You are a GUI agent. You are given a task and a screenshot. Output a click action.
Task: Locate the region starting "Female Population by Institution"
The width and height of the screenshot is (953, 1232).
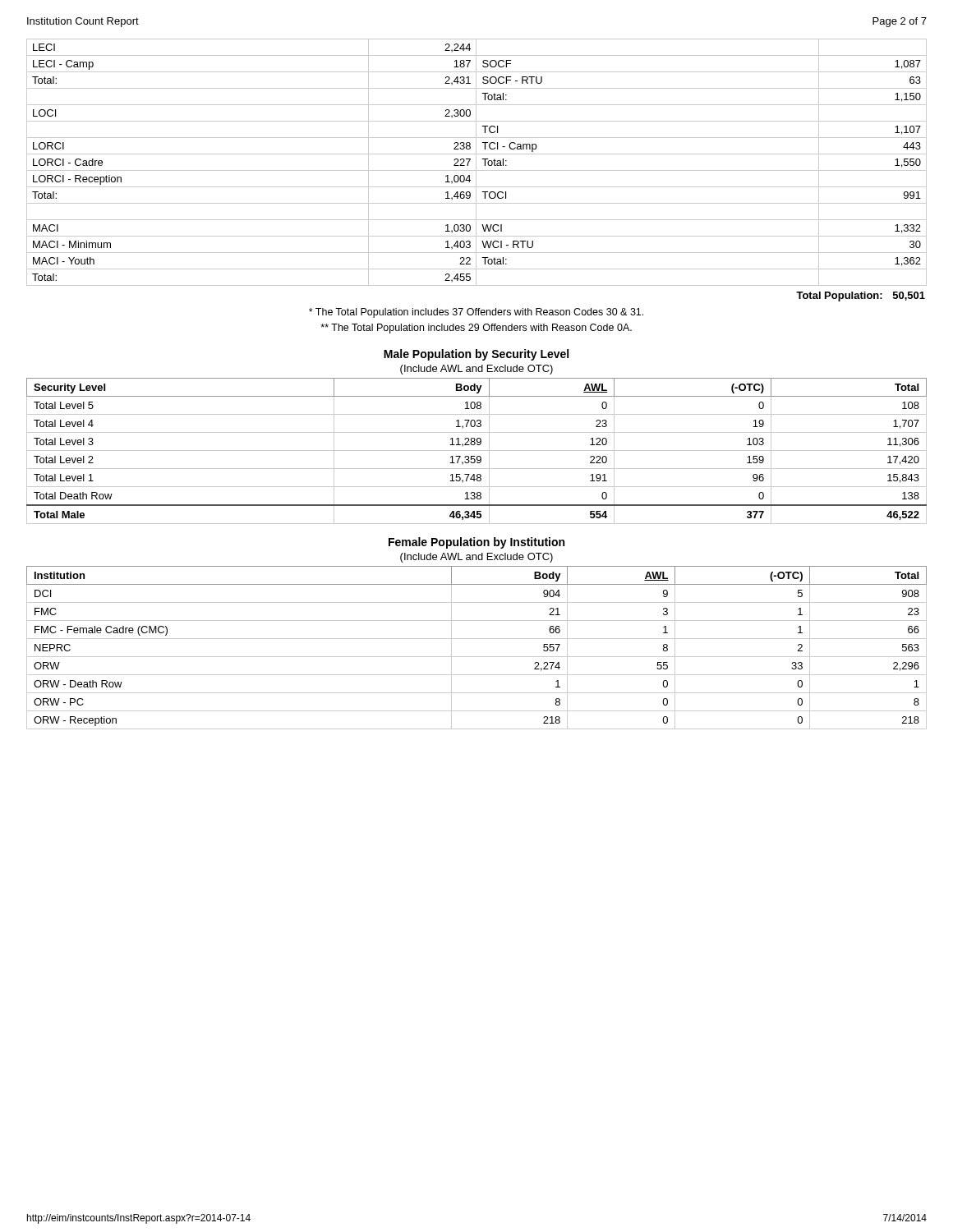pyautogui.click(x=476, y=542)
